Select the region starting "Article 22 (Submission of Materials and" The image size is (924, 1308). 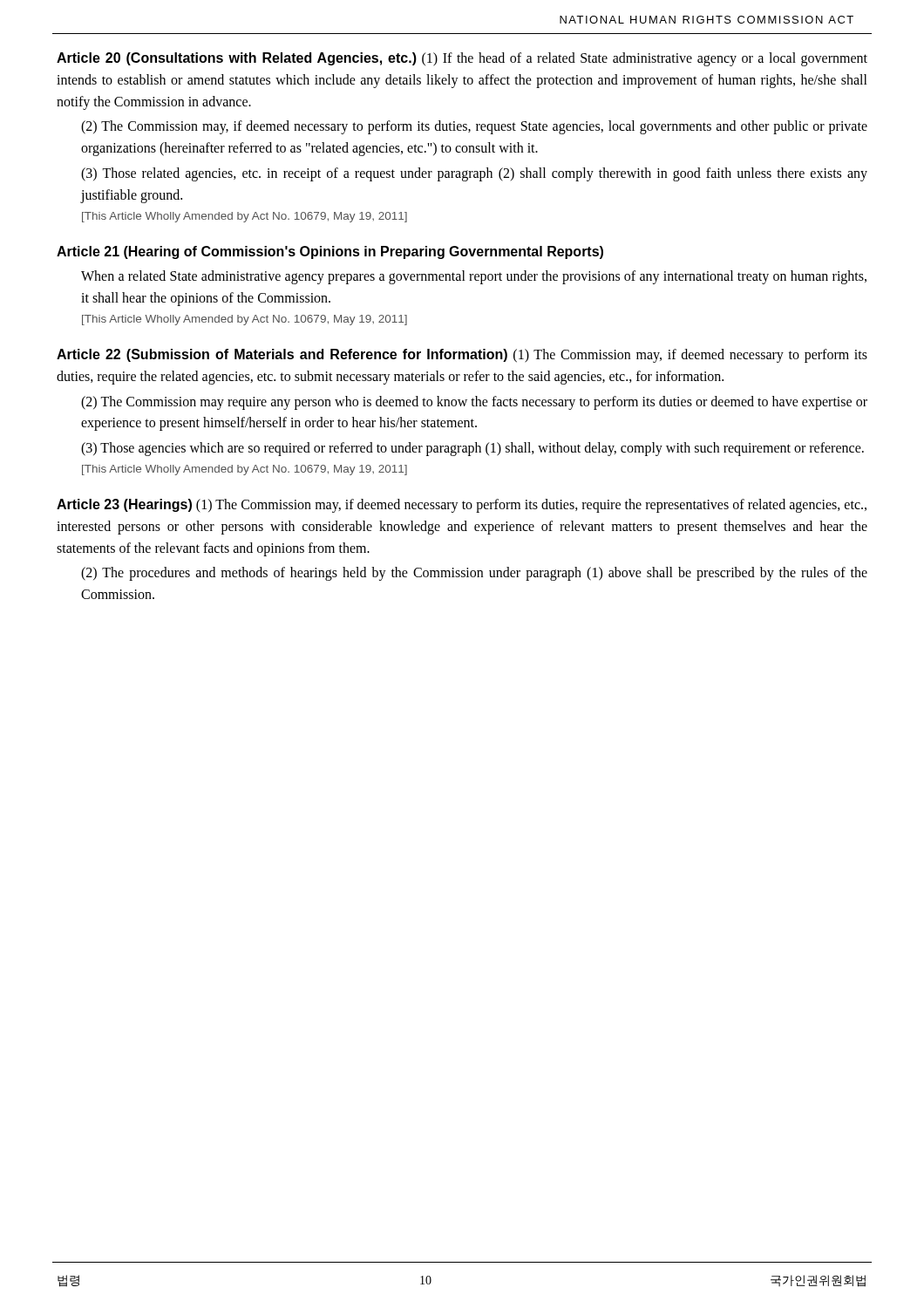coord(282,354)
